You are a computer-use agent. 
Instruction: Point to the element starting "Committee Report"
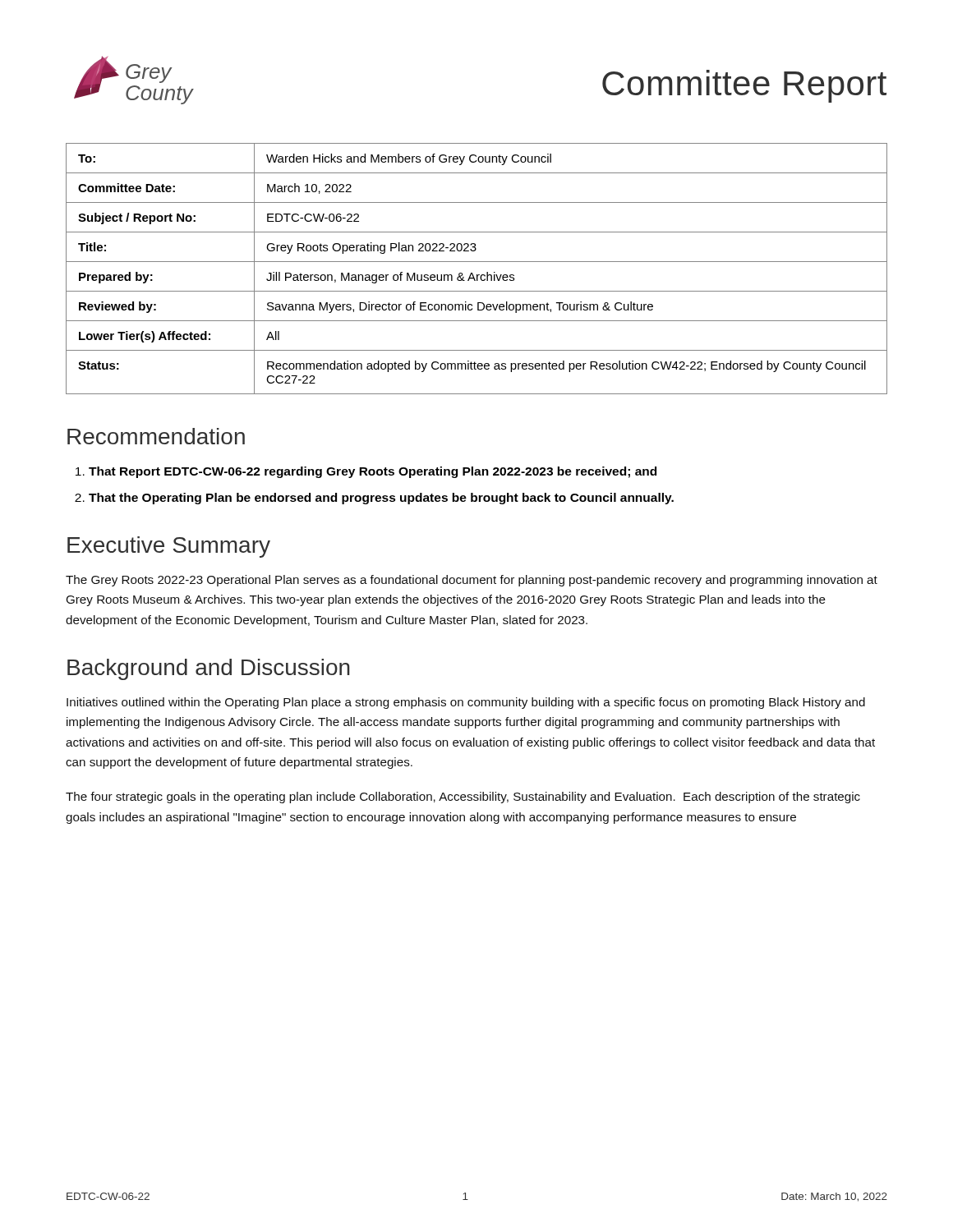tap(744, 86)
